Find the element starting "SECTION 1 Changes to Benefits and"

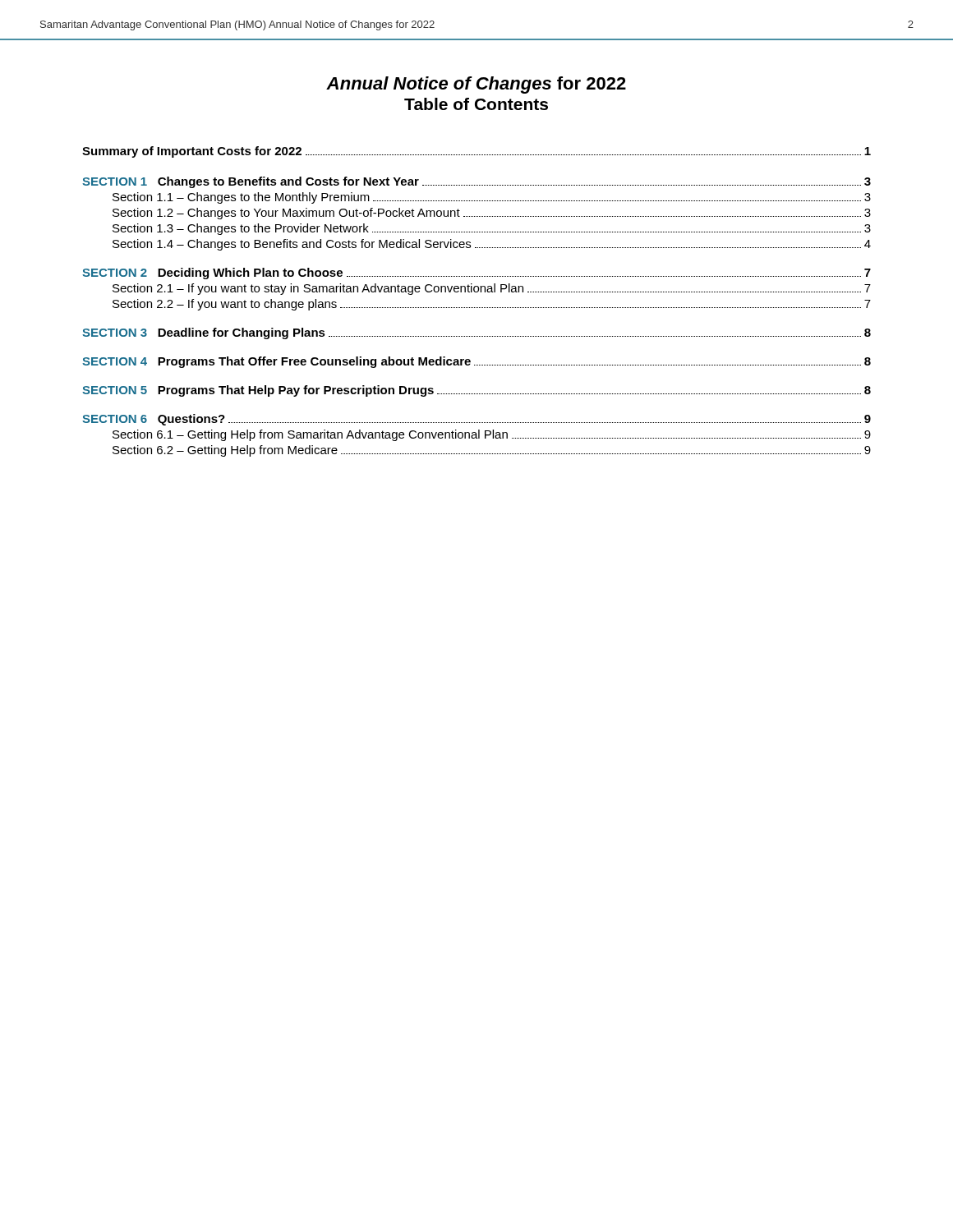point(476,181)
